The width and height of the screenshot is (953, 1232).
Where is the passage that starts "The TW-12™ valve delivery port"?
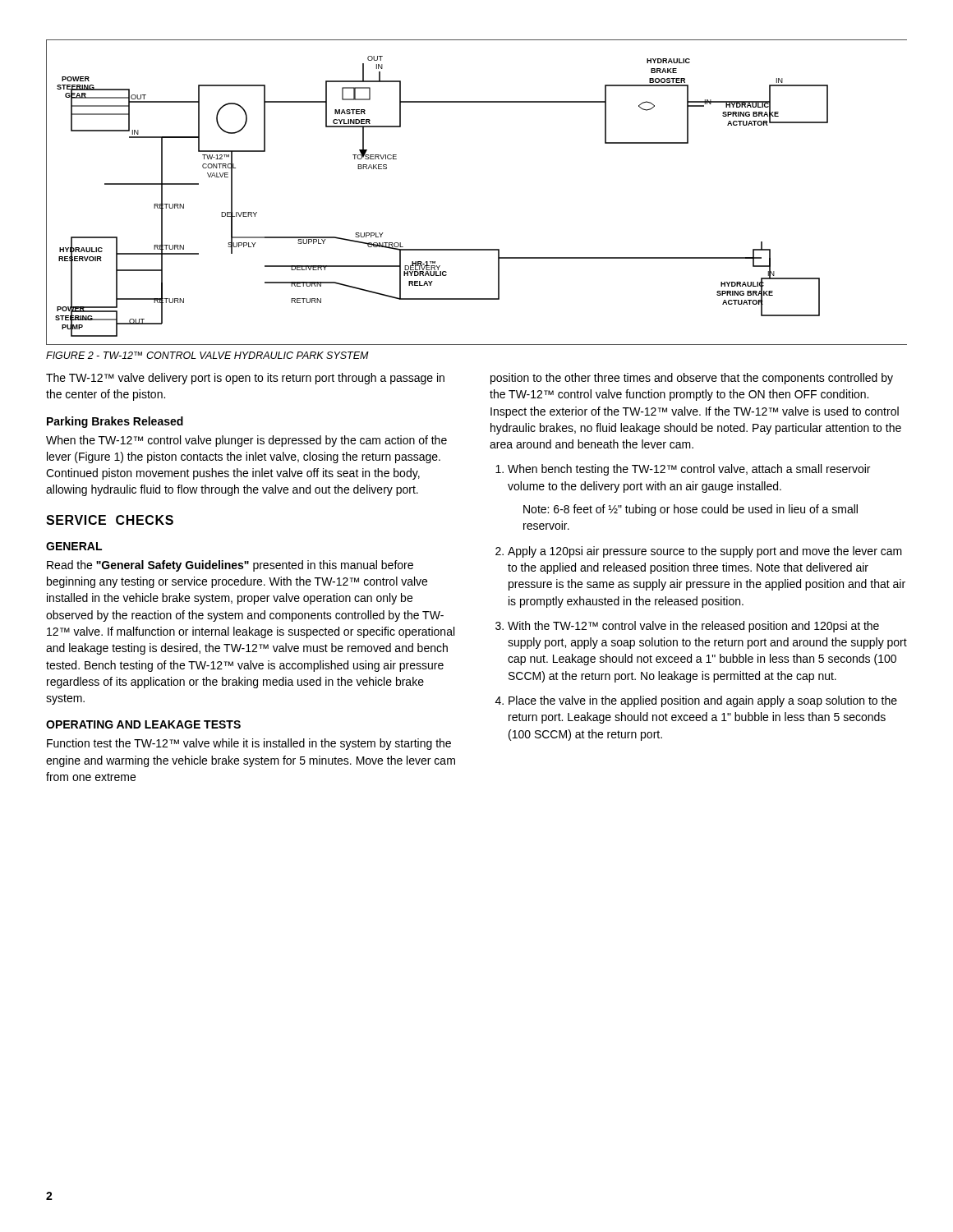[x=255, y=386]
